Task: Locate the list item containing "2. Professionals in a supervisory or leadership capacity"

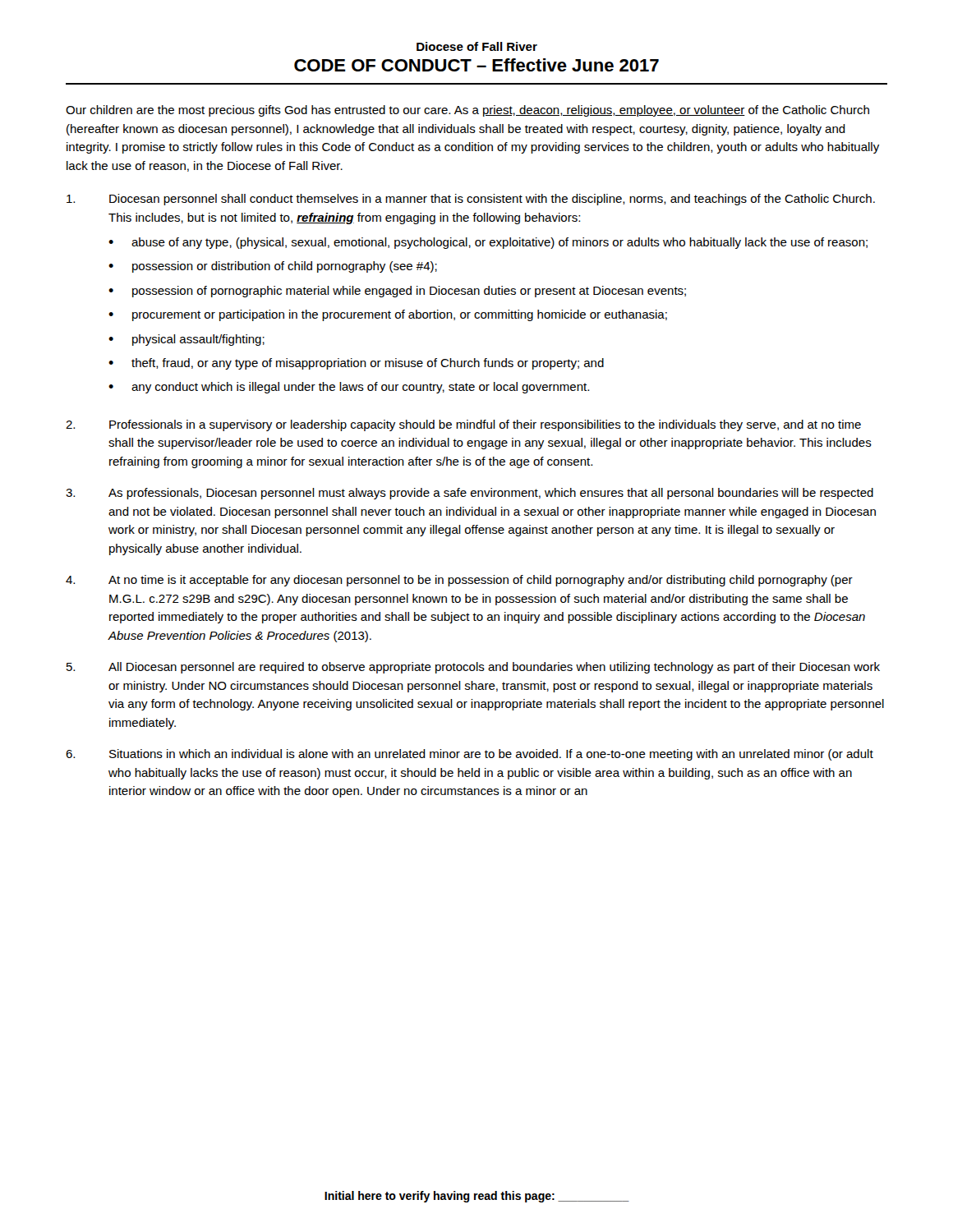Action: [x=476, y=443]
